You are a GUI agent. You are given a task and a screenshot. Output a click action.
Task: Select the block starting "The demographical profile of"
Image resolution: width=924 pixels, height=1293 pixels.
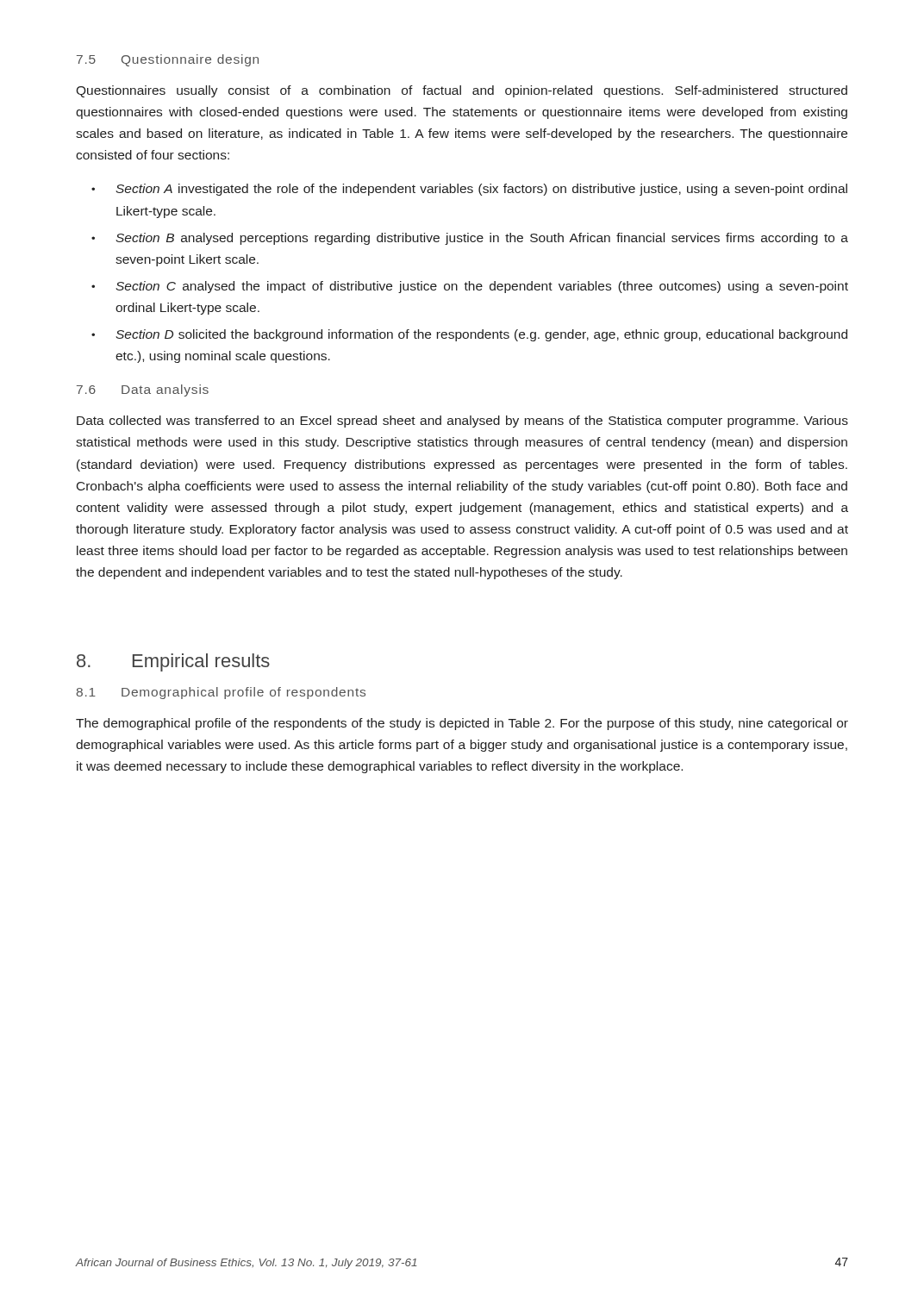pos(462,745)
